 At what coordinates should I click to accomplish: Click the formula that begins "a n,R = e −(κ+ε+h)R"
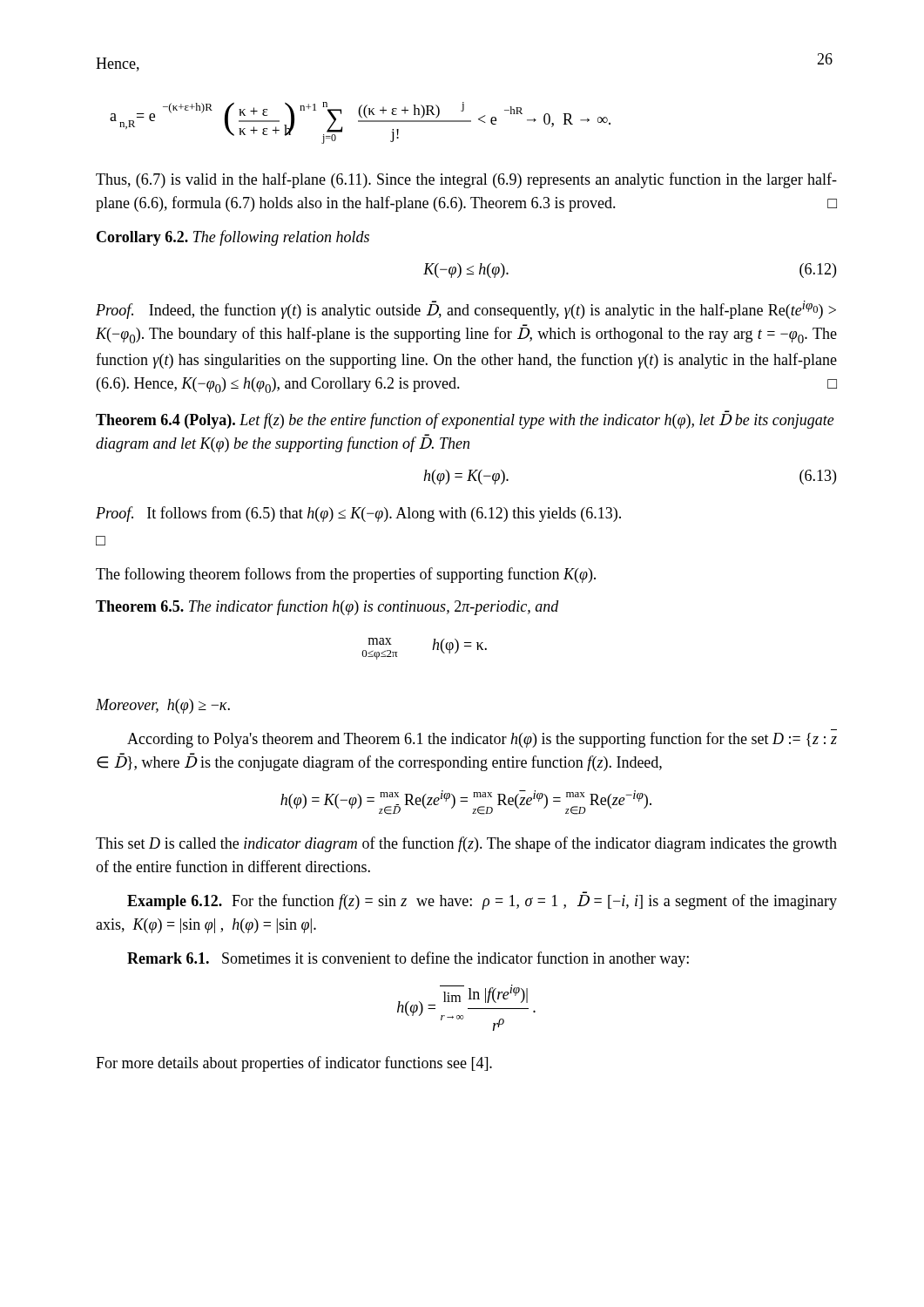(x=466, y=116)
